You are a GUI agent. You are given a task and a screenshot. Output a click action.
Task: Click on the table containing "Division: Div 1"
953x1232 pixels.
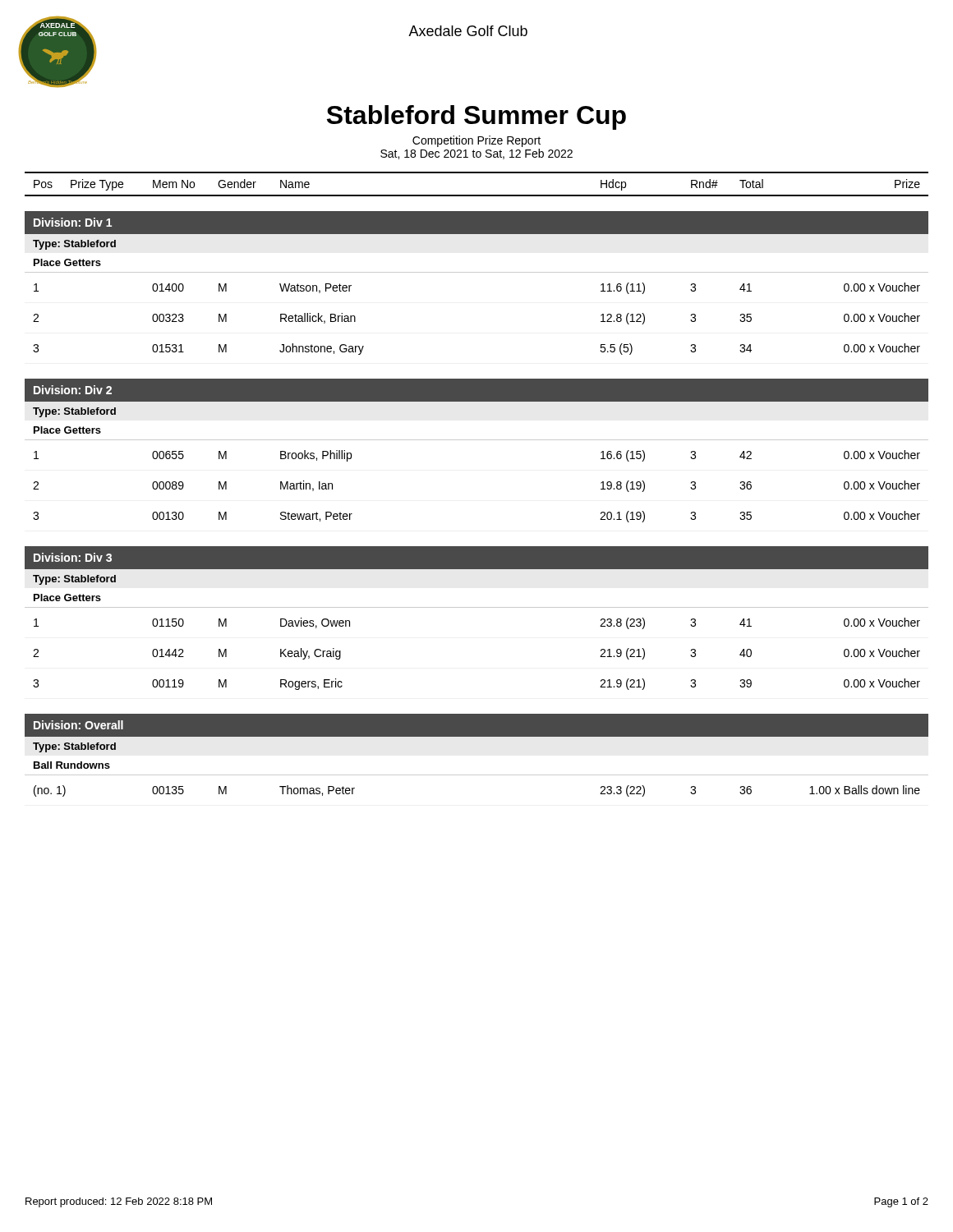tap(476, 287)
